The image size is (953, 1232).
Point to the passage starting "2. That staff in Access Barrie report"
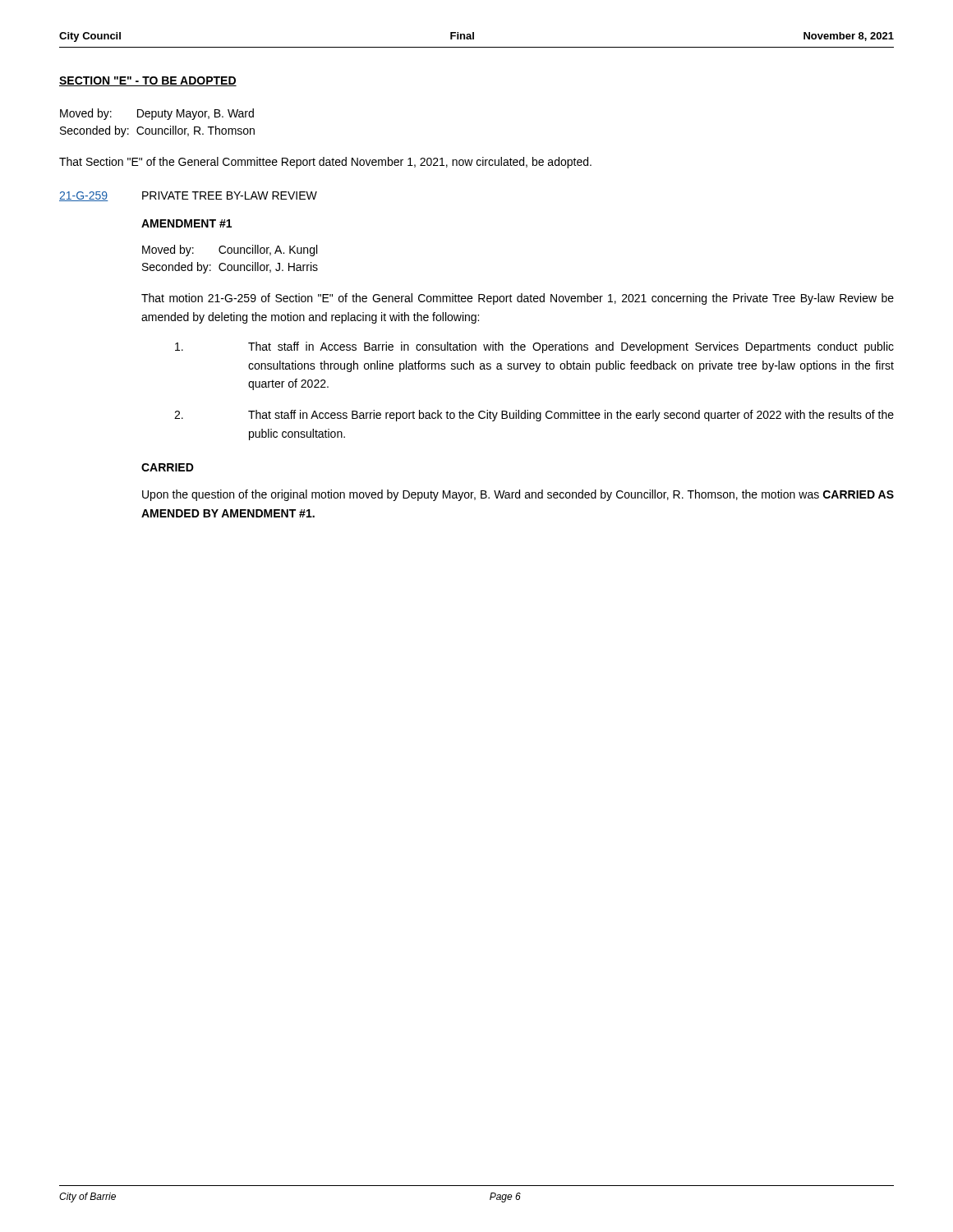coord(518,424)
